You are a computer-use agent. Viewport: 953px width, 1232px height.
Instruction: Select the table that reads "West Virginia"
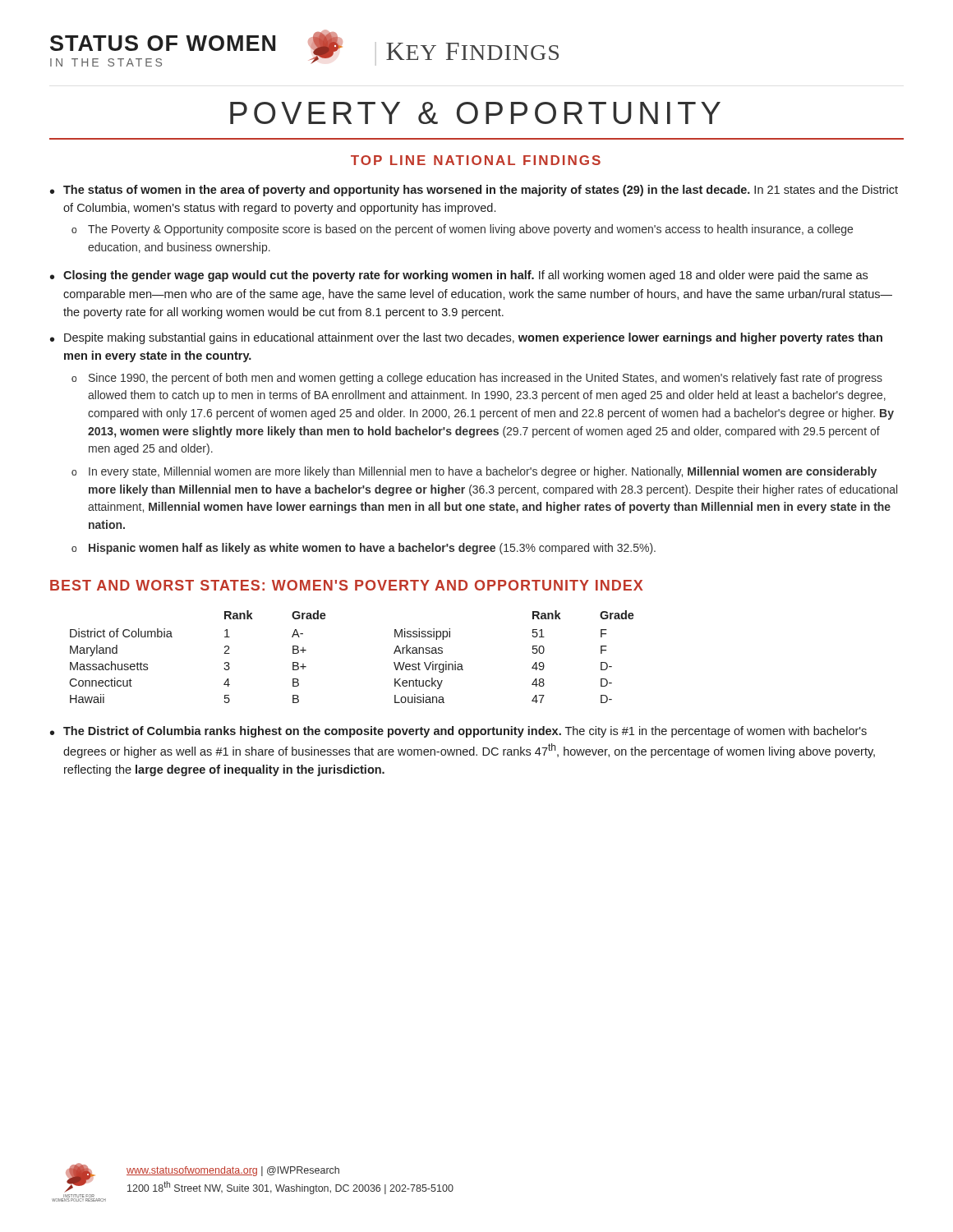485,656
